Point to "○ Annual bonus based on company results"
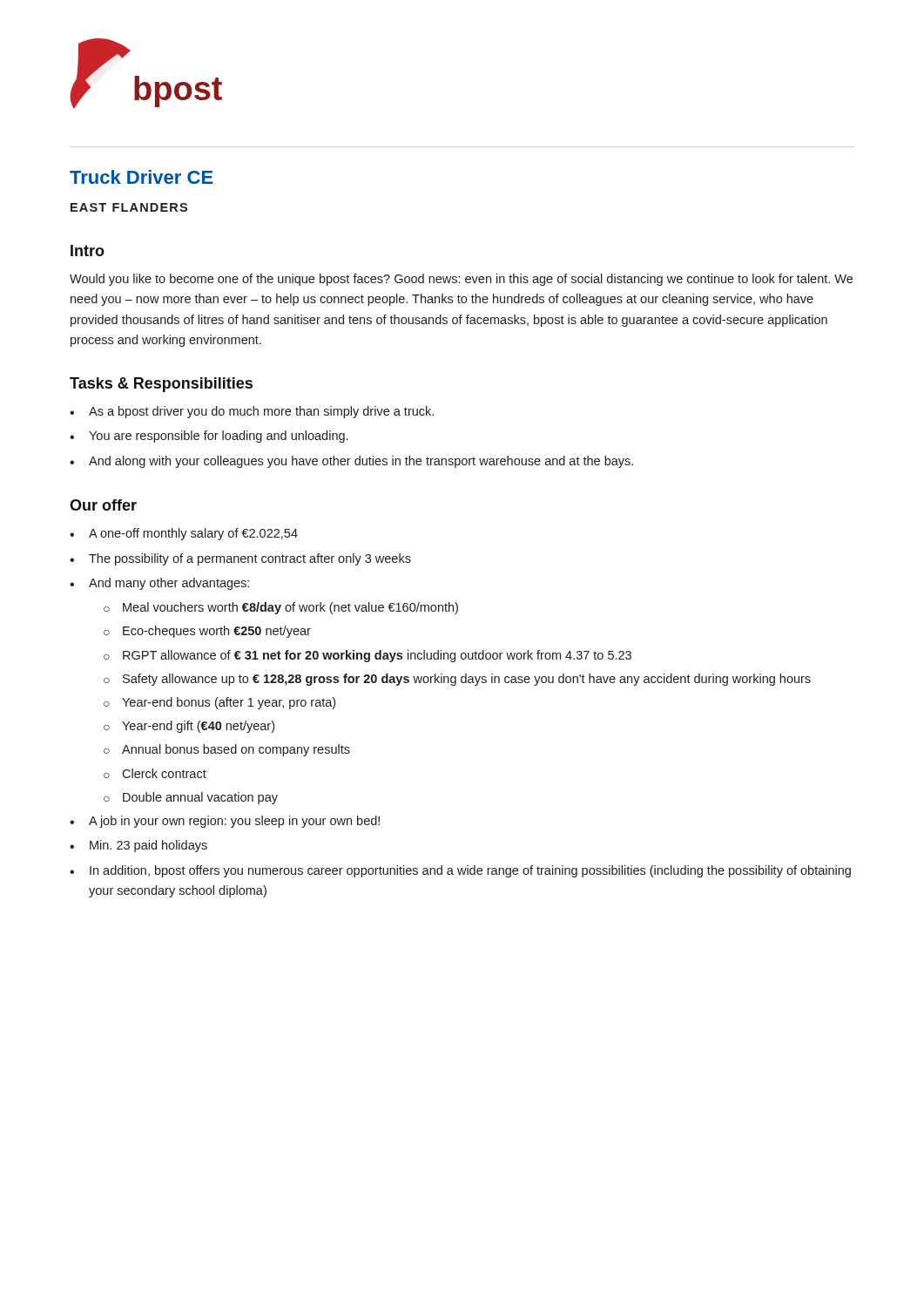The width and height of the screenshot is (924, 1307). click(x=227, y=750)
